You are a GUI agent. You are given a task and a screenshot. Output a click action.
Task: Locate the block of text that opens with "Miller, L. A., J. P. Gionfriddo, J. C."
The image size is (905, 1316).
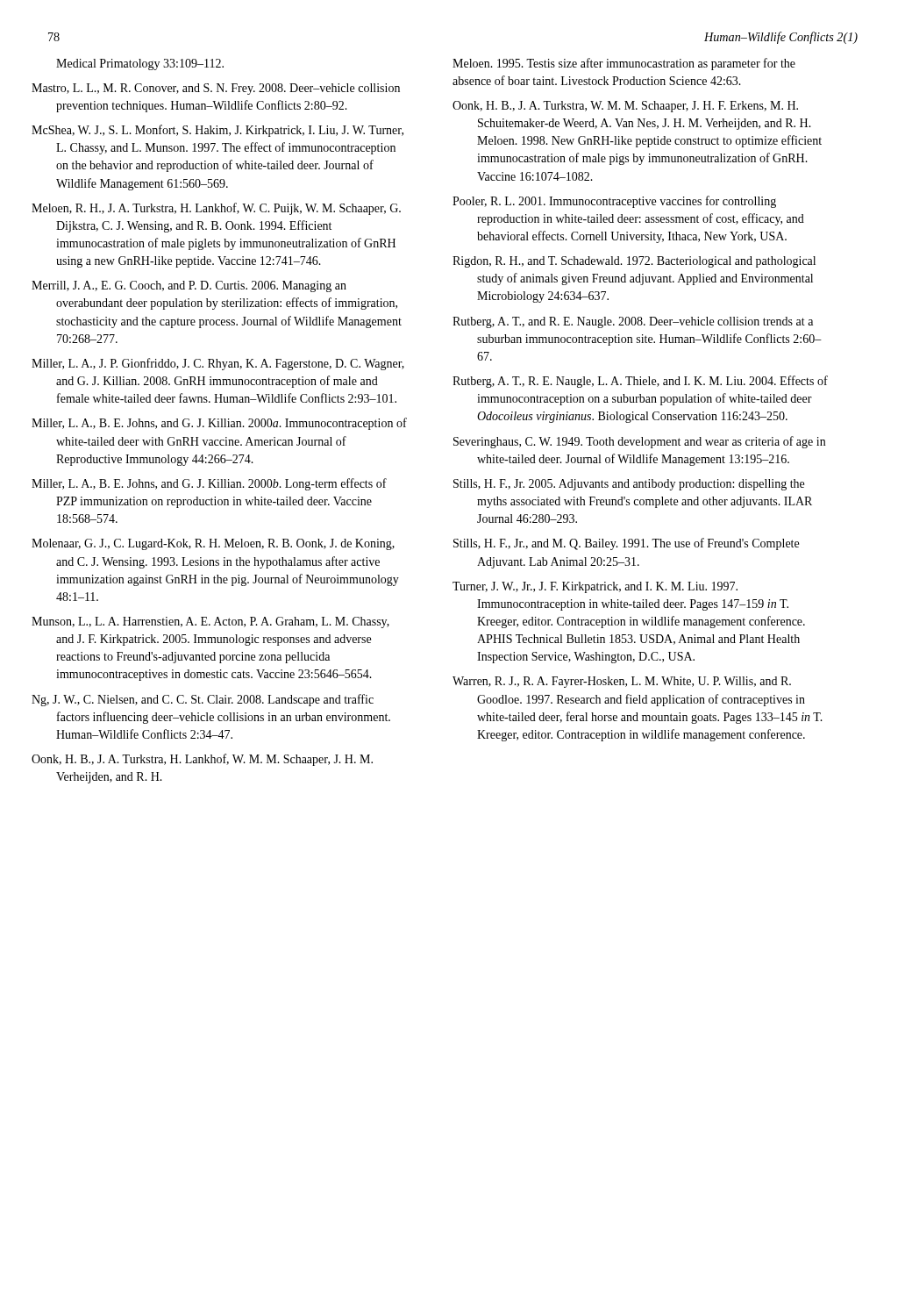218,381
